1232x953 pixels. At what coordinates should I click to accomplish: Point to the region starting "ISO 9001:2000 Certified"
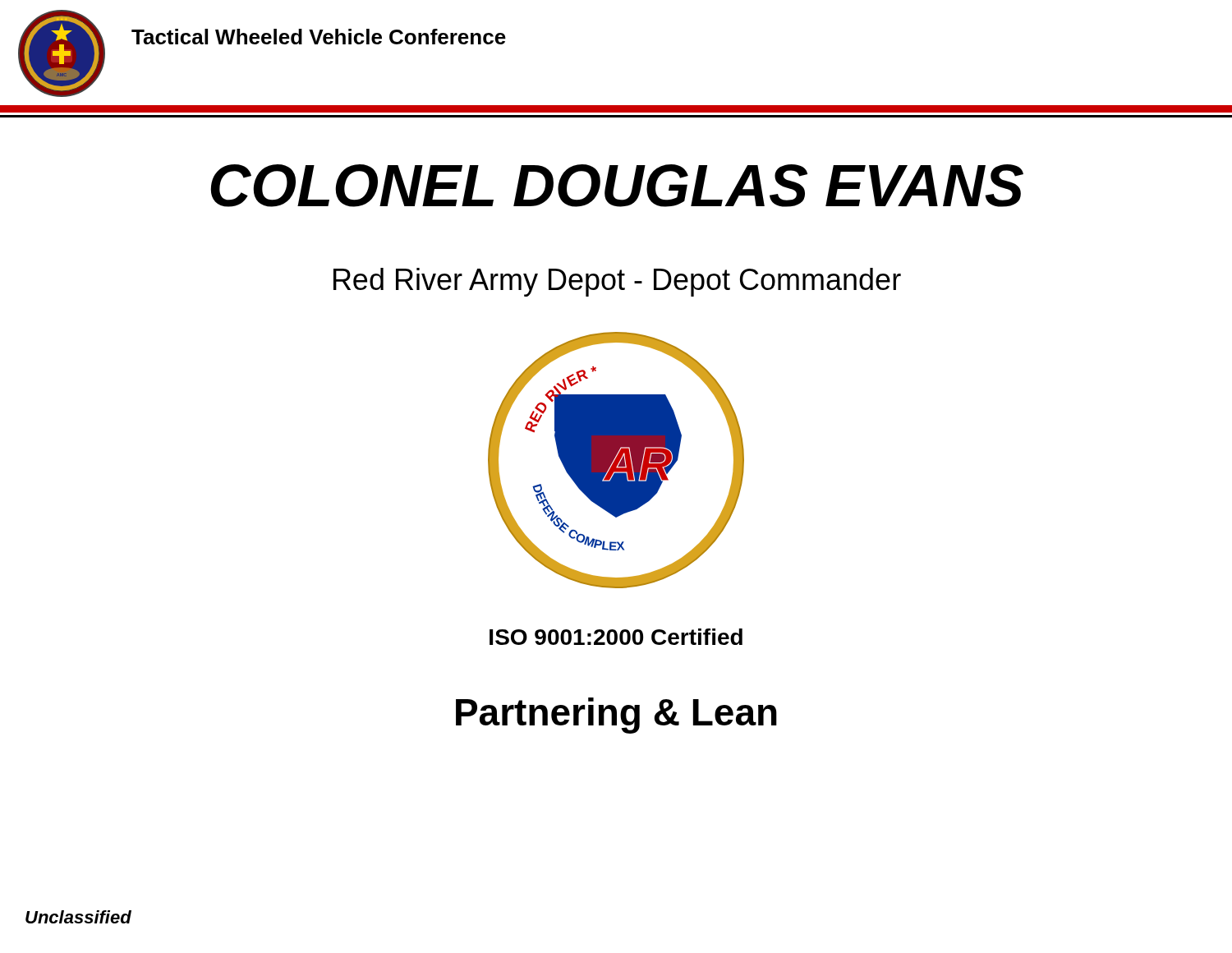click(616, 637)
